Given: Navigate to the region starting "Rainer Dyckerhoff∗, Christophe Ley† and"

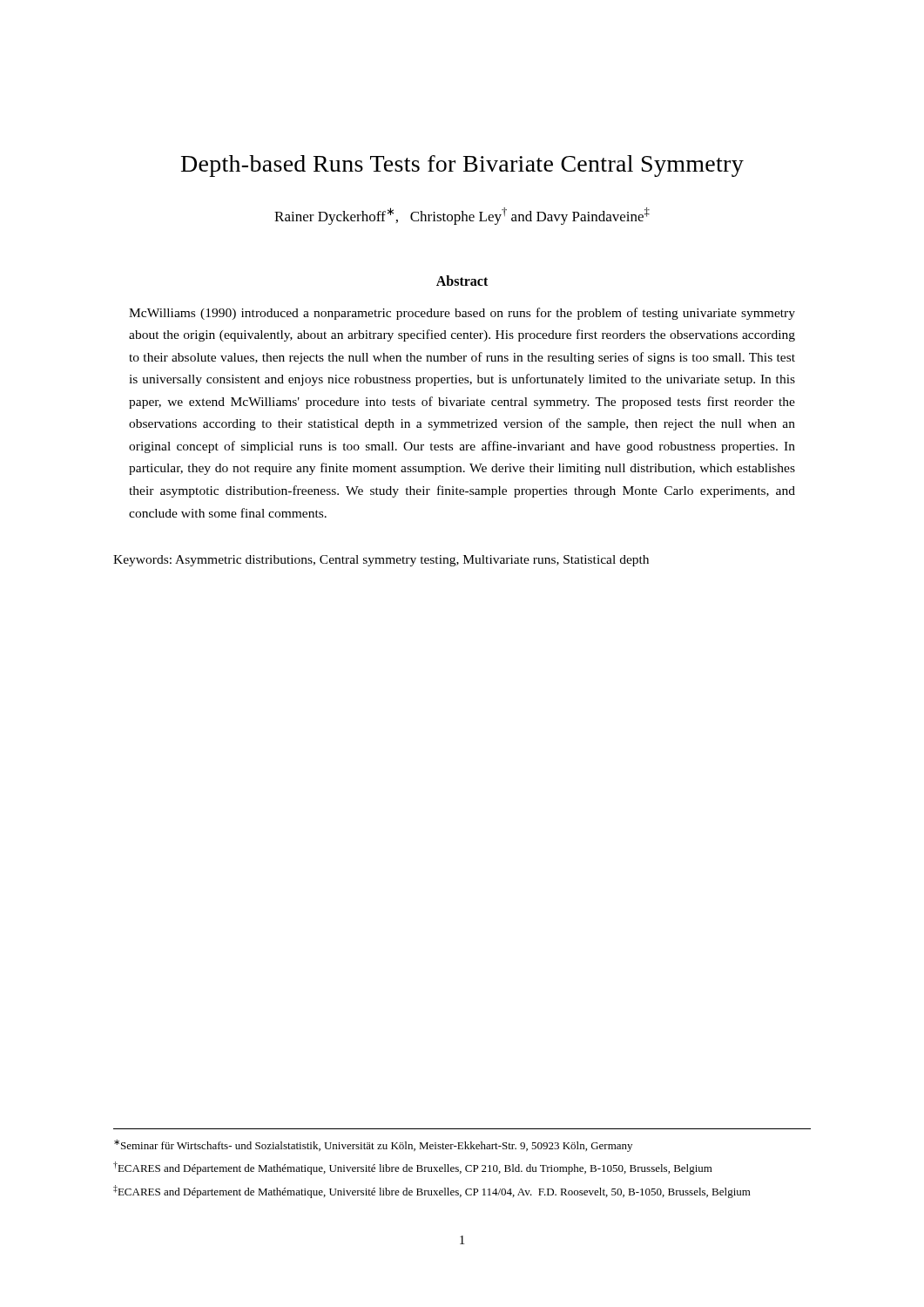Looking at the screenshot, I should (x=462, y=215).
